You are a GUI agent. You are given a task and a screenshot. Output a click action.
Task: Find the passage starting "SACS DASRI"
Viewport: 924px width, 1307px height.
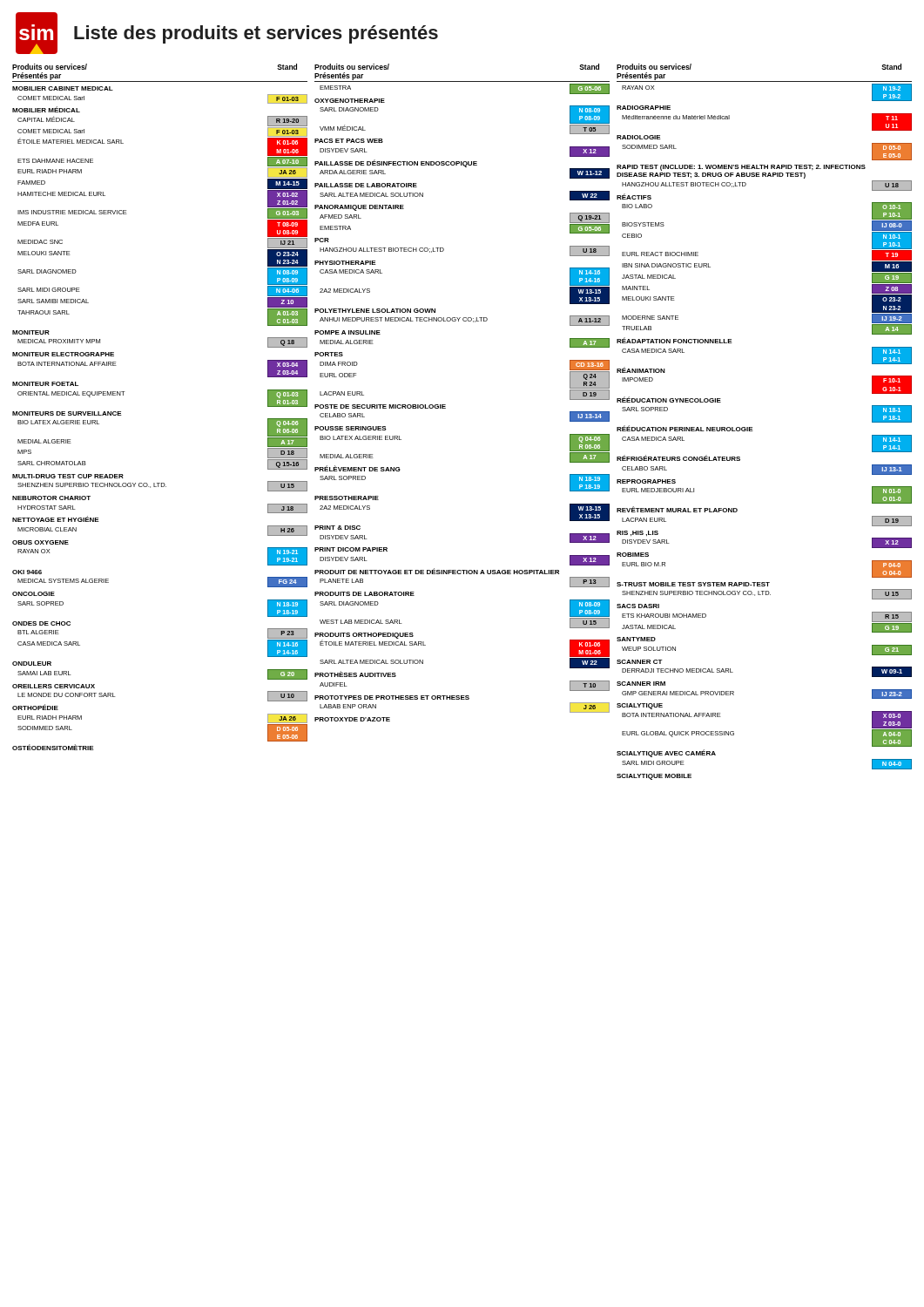click(744, 606)
